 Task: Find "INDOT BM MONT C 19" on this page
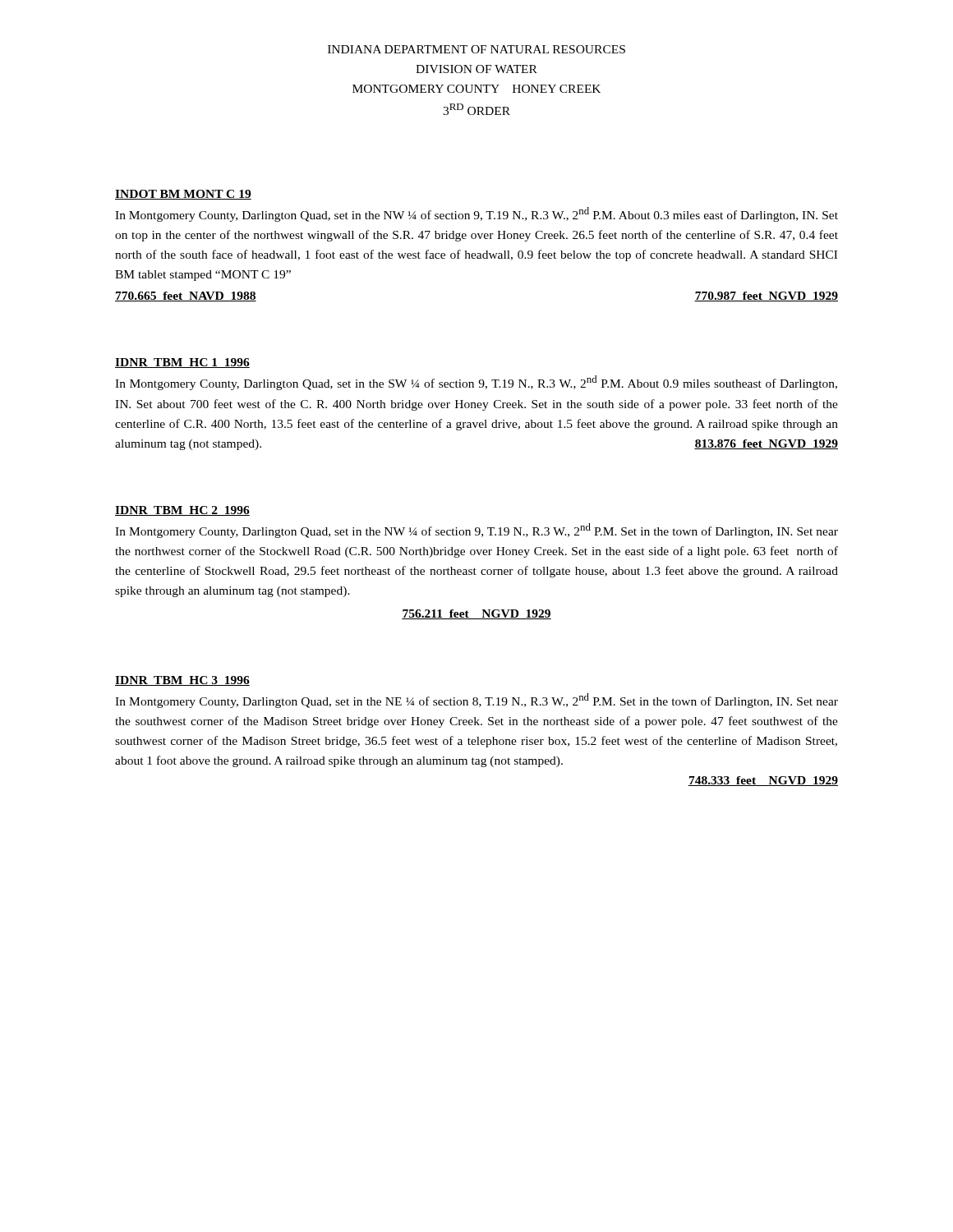coord(183,194)
